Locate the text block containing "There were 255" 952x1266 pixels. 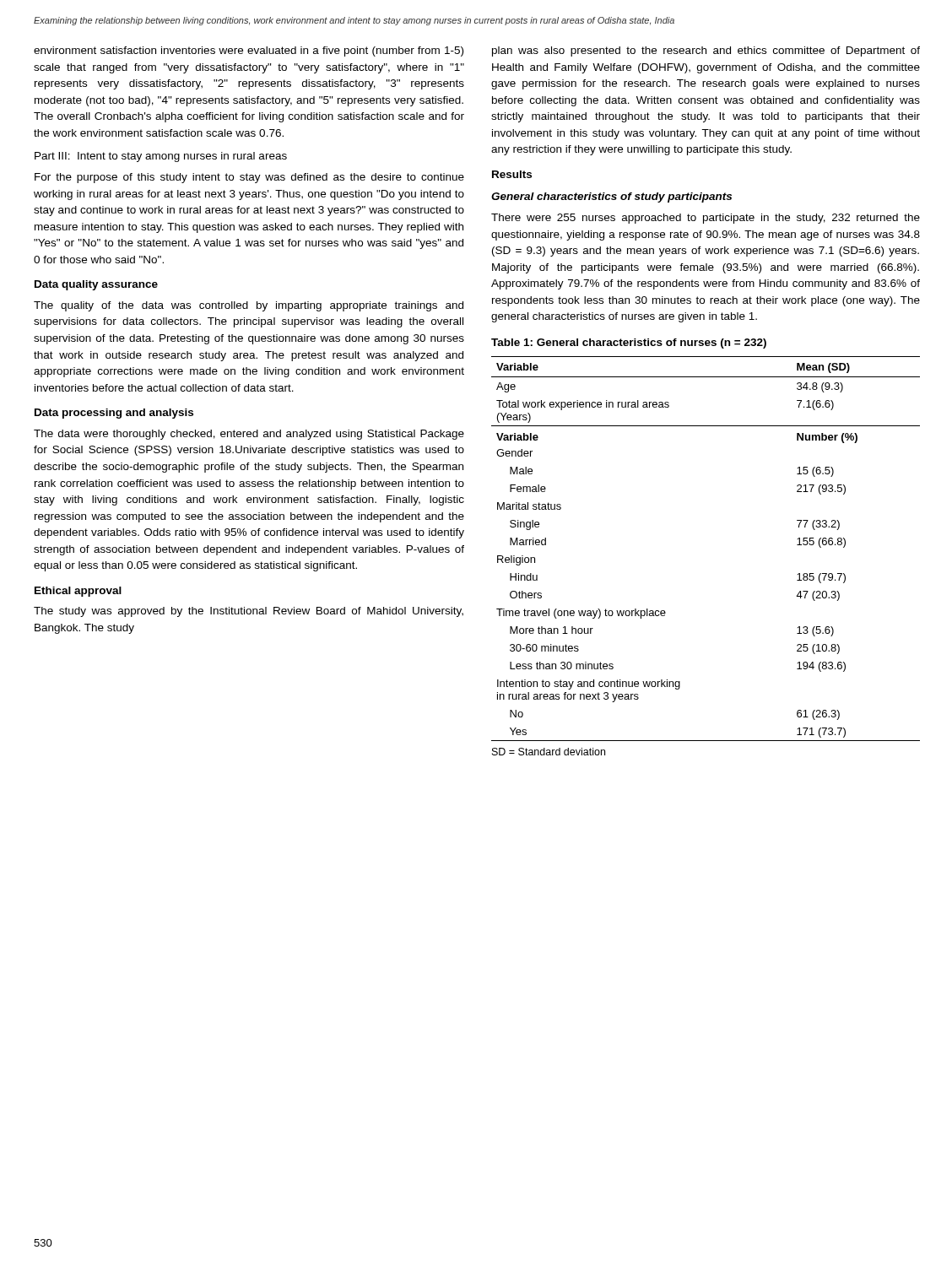pos(706,267)
